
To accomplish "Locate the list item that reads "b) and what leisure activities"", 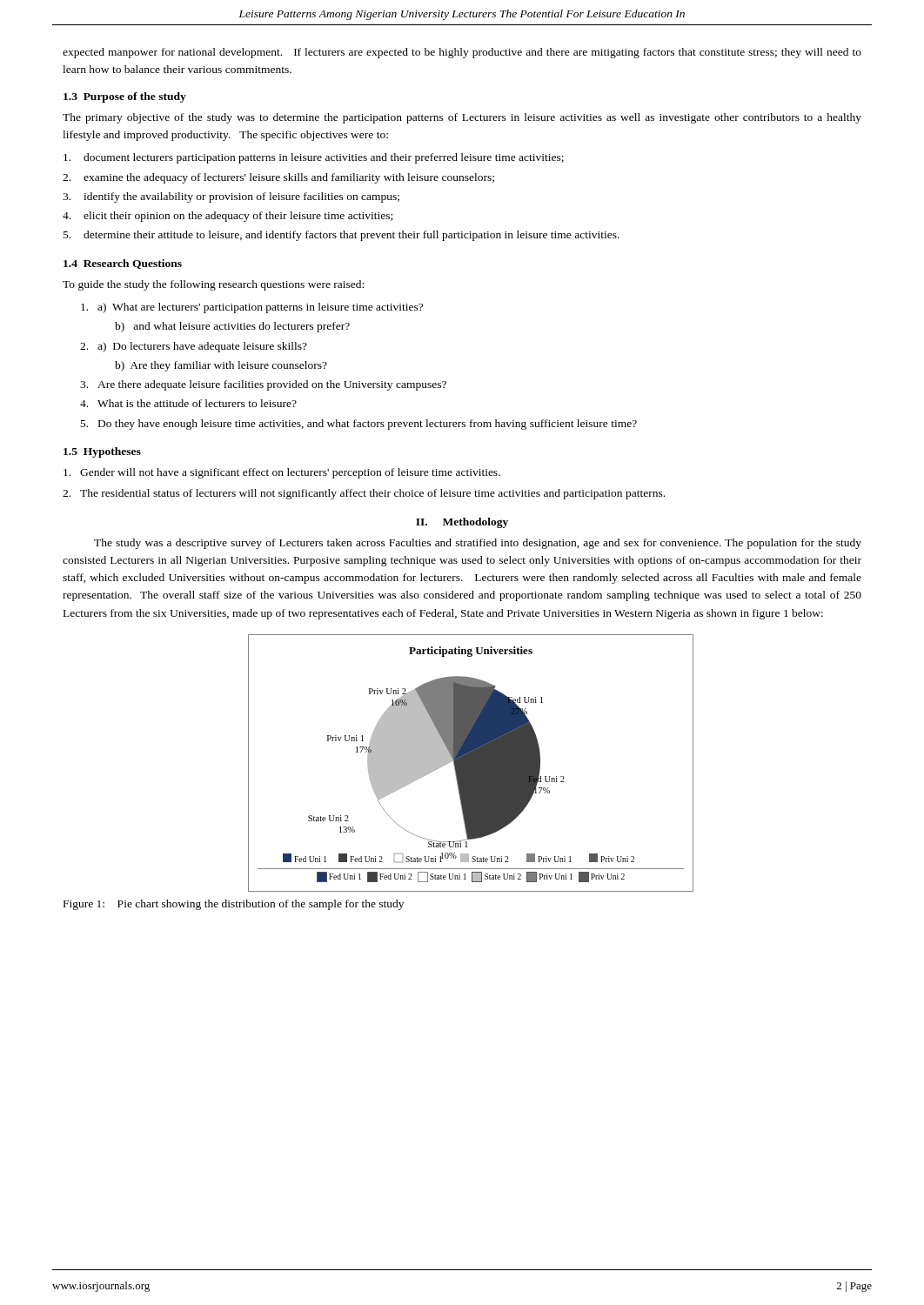I will point(232,327).
